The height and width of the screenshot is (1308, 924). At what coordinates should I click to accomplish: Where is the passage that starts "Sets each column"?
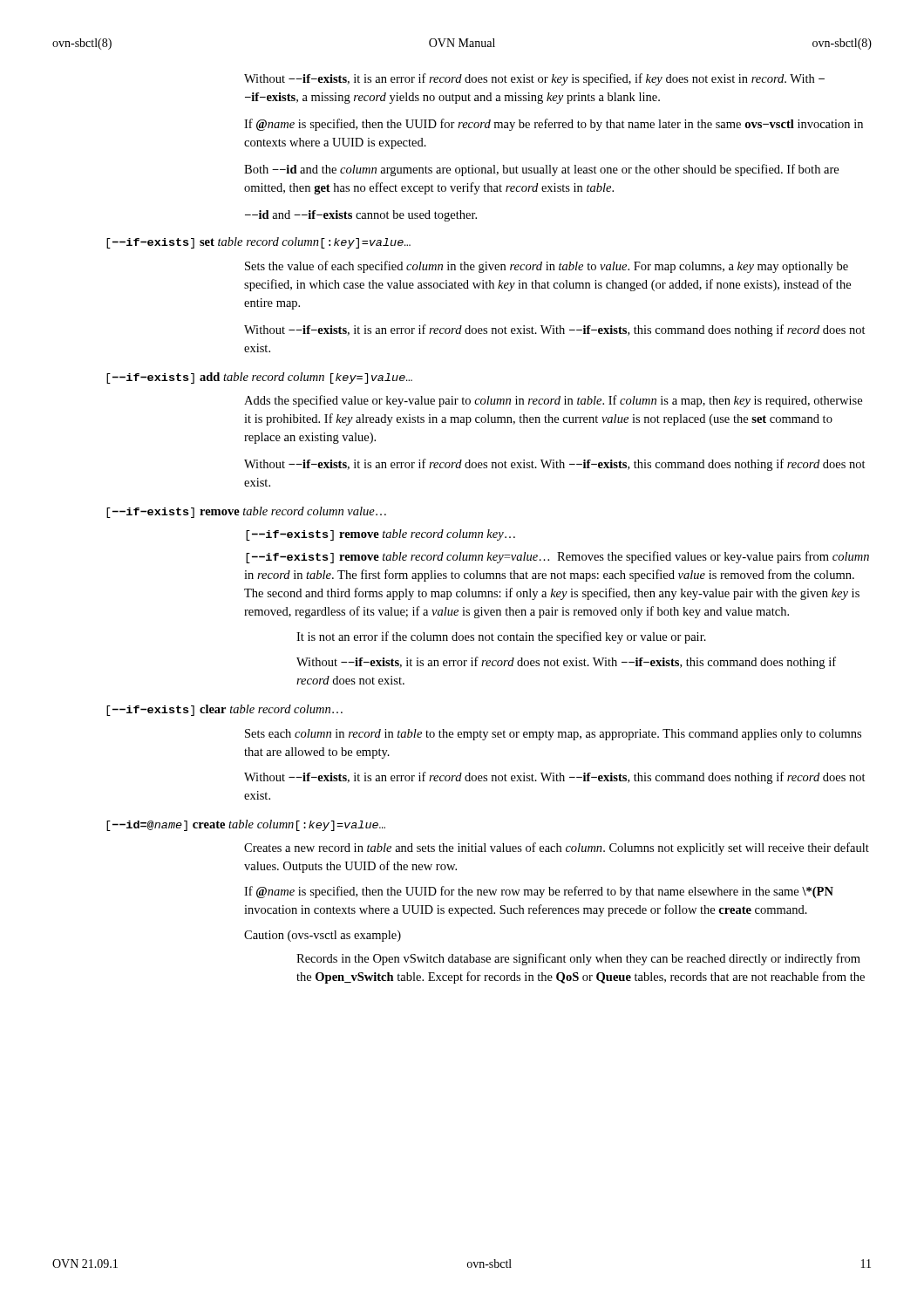tap(553, 742)
